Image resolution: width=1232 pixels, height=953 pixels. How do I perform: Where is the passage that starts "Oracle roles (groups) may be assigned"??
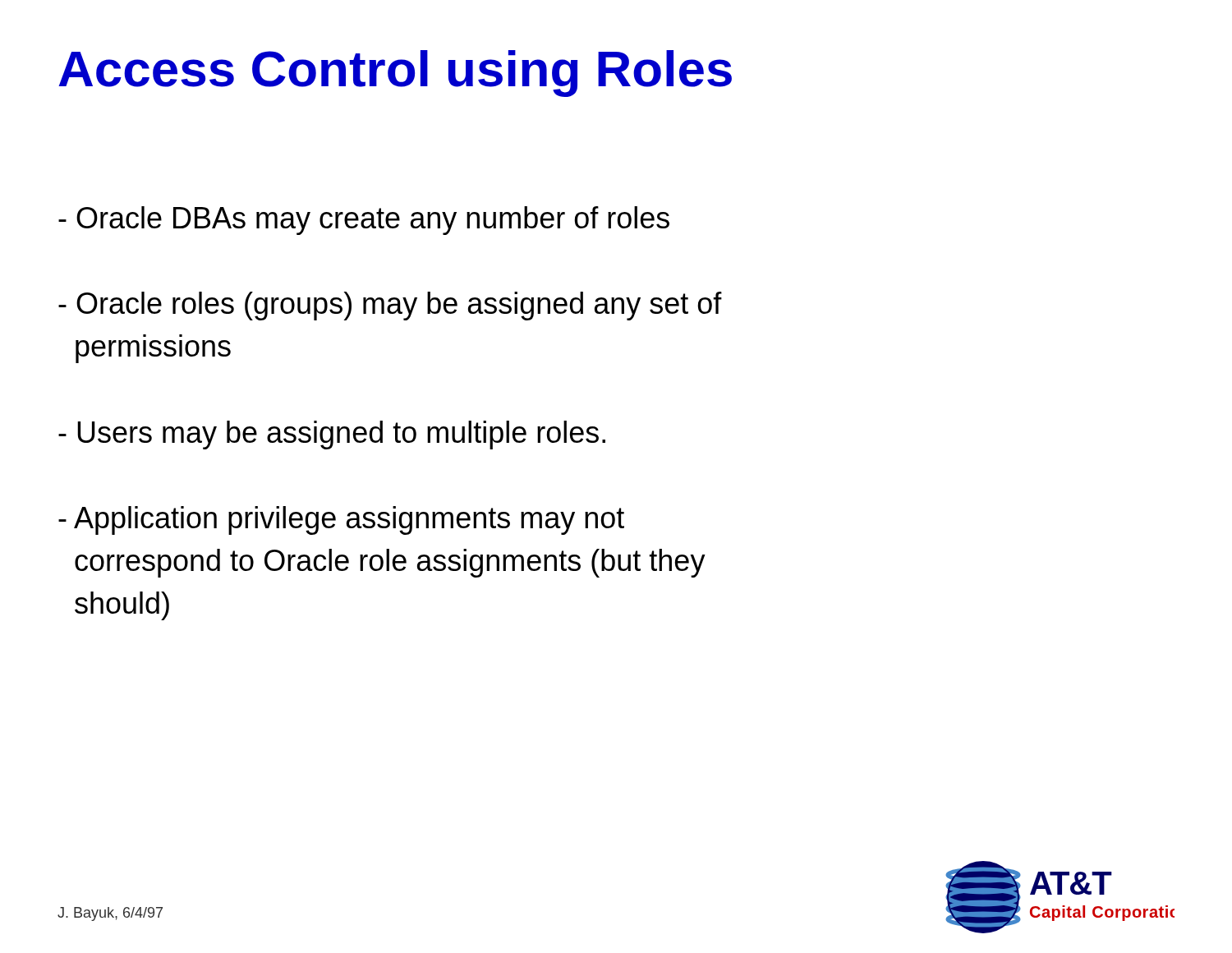(x=389, y=325)
